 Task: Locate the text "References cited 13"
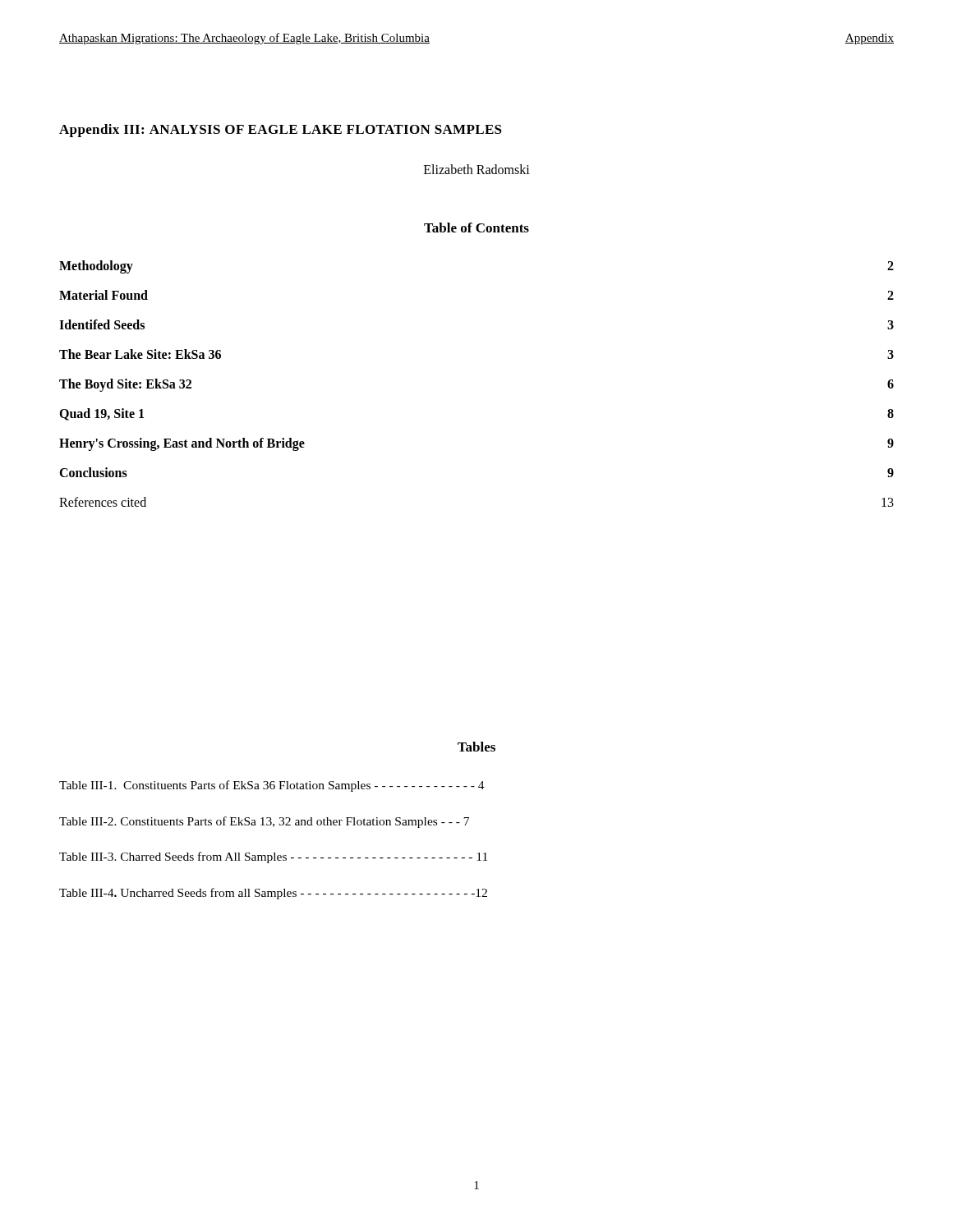pyautogui.click(x=103, y=501)
